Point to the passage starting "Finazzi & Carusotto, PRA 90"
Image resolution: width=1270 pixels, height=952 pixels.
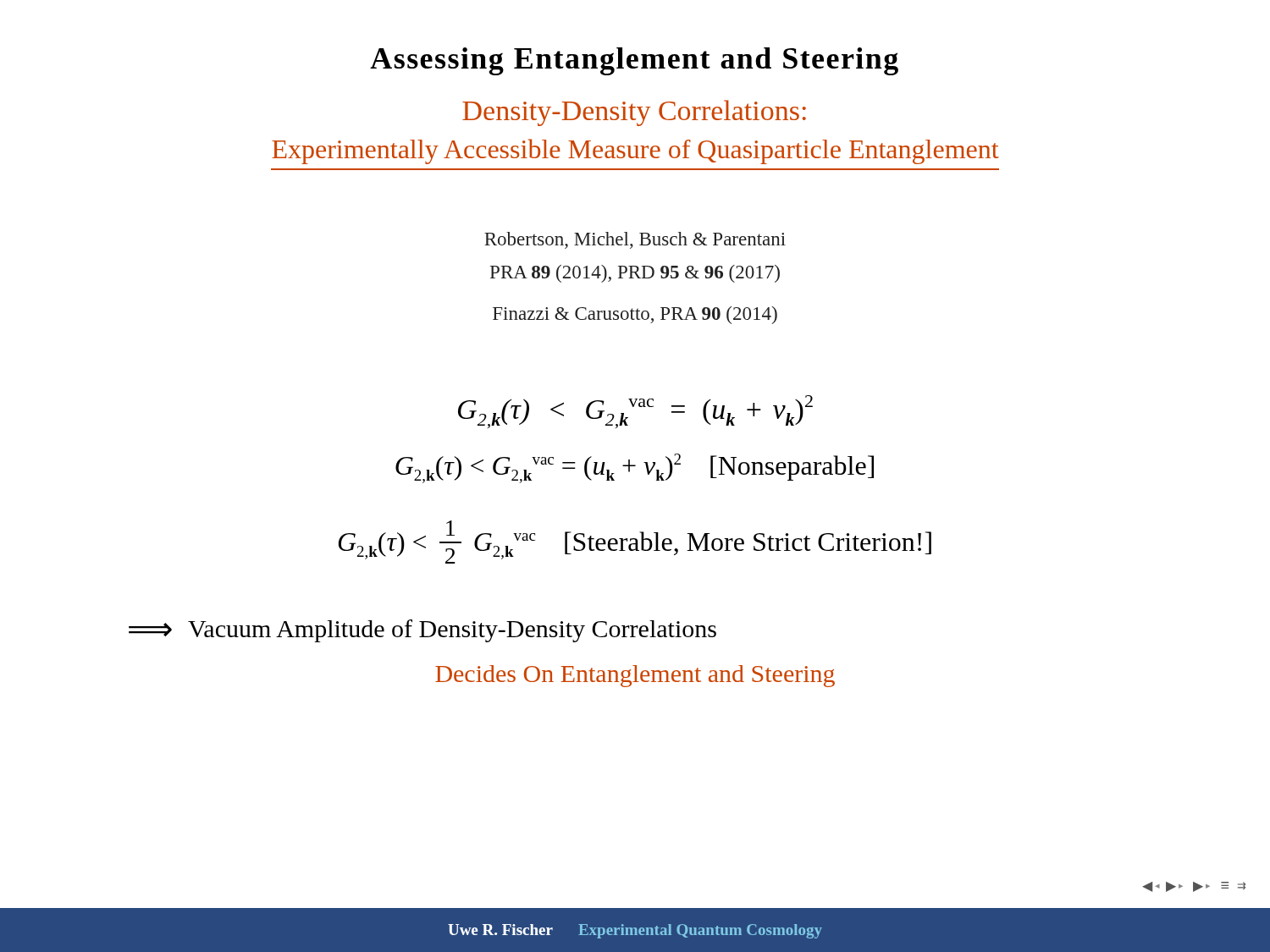coord(635,314)
